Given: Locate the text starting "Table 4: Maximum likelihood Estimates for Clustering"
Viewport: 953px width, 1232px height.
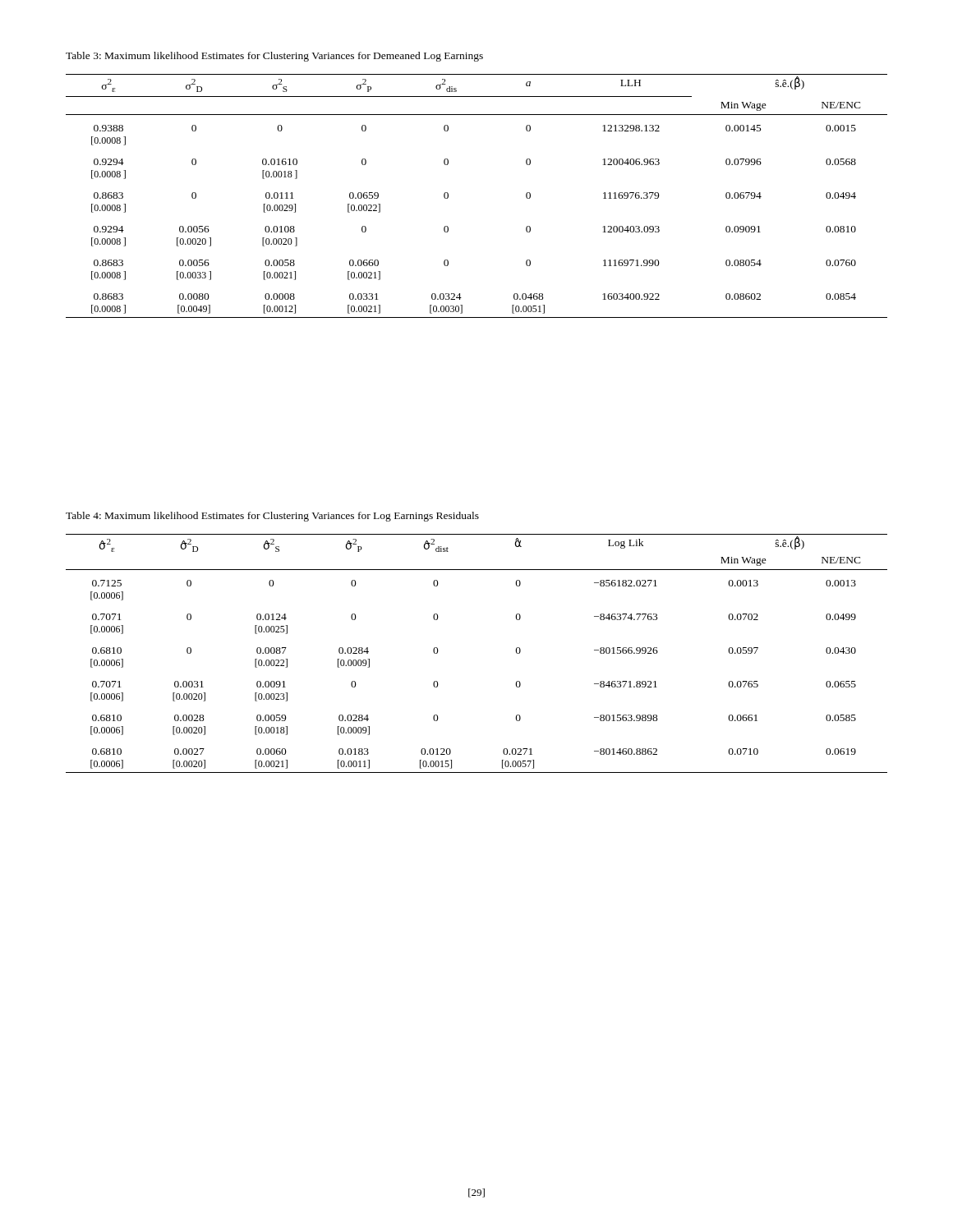Looking at the screenshot, I should click(x=272, y=515).
